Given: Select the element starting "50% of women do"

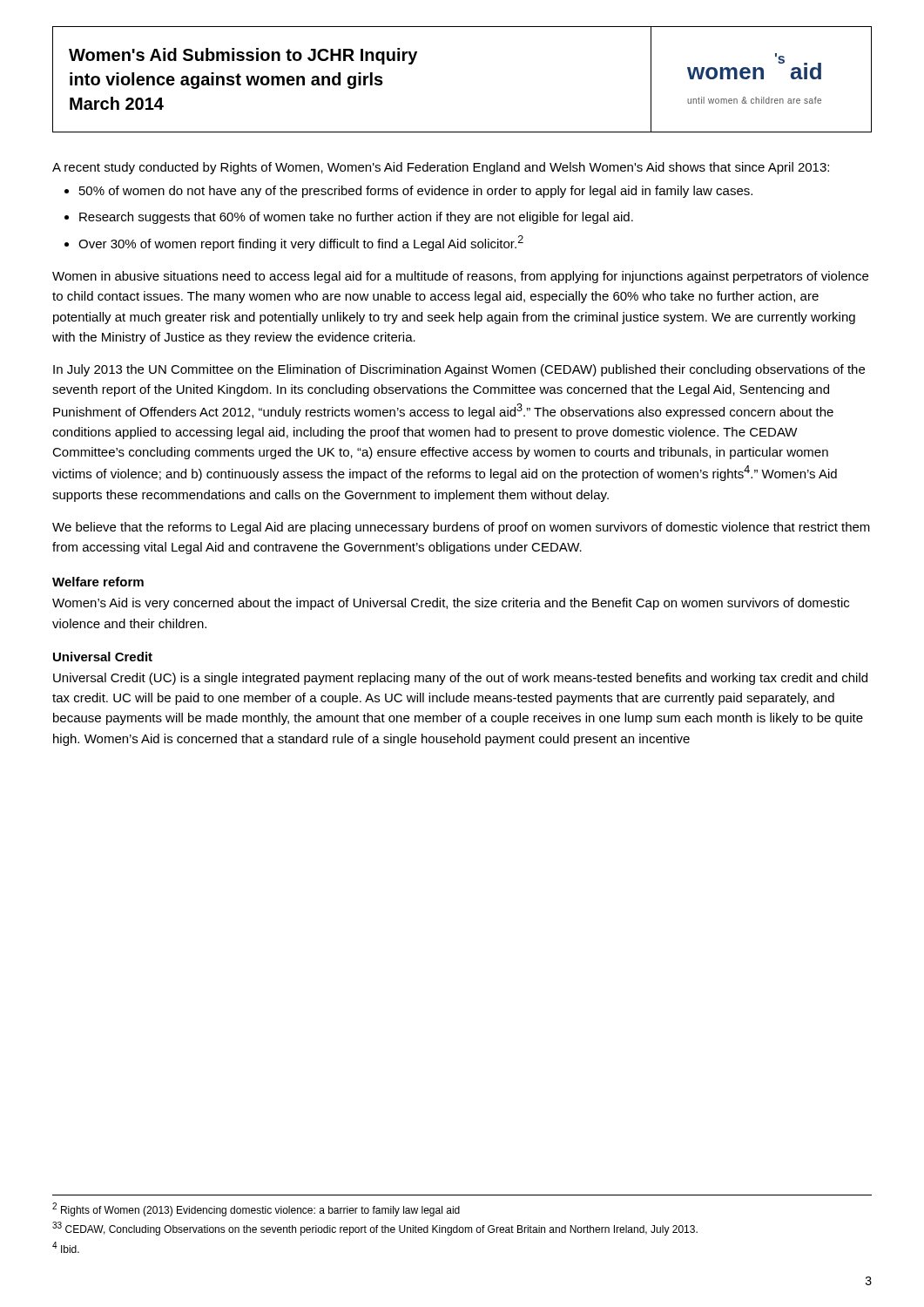Looking at the screenshot, I should [x=416, y=191].
